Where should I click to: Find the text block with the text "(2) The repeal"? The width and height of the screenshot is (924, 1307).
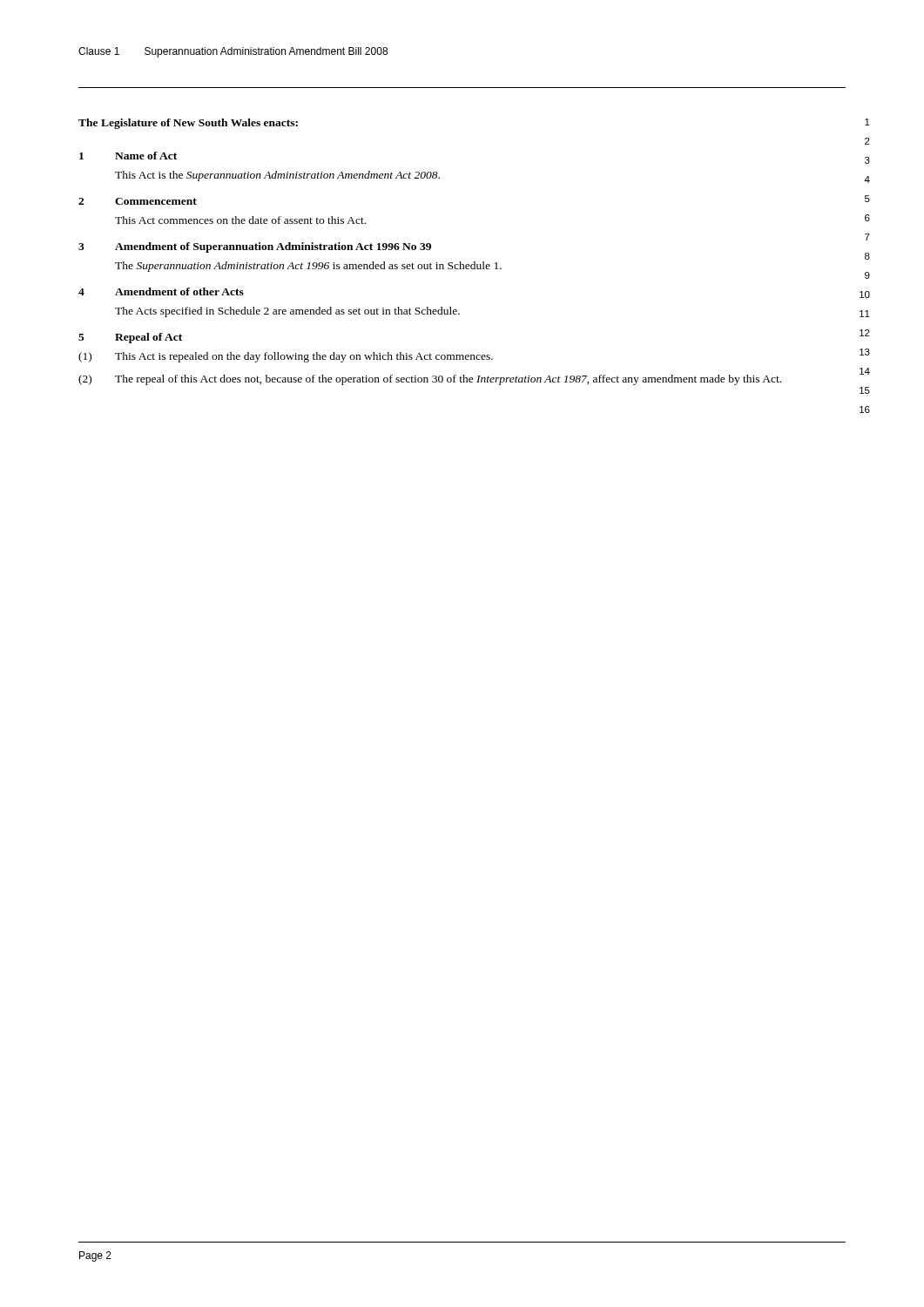[453, 379]
